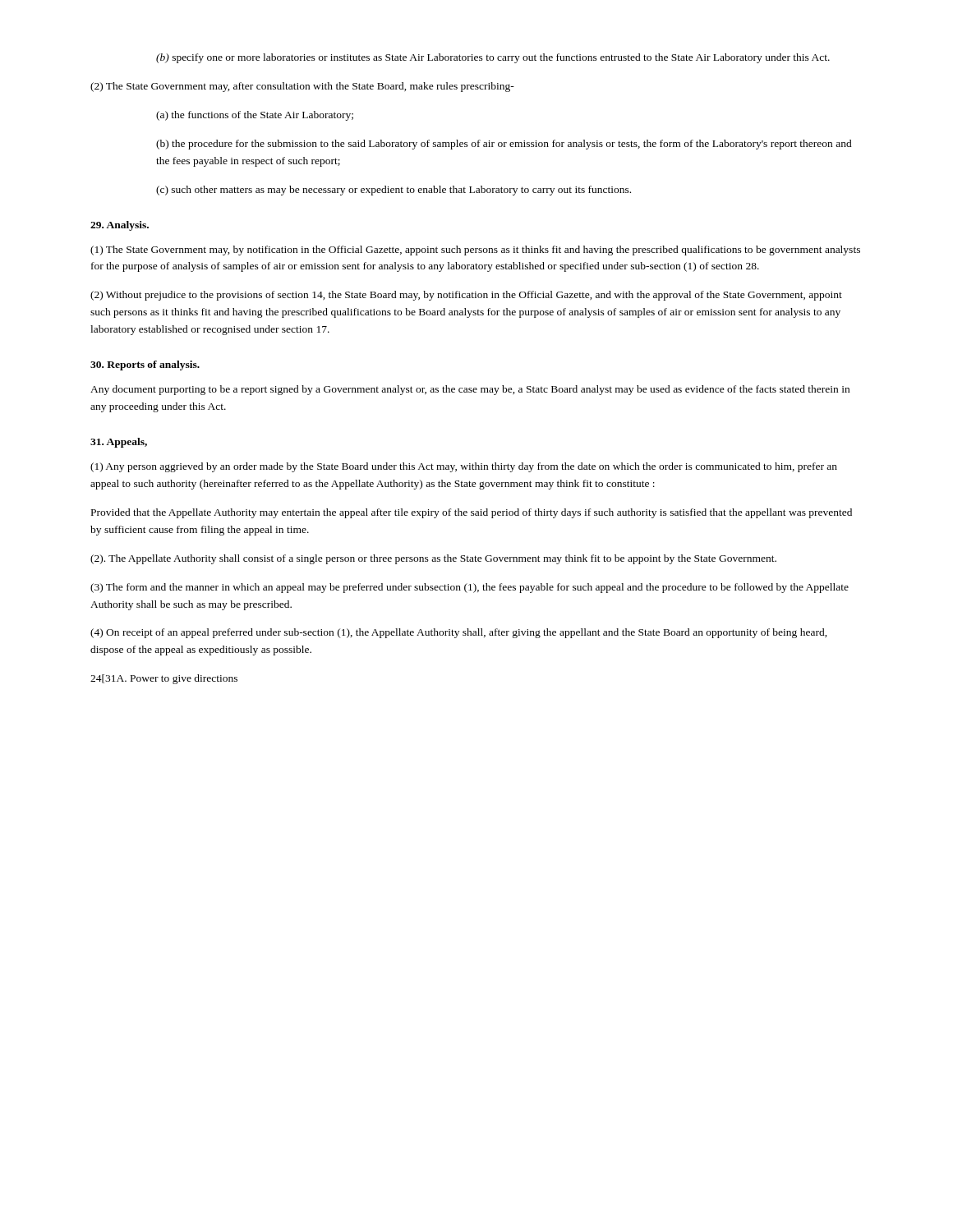Point to the passage starting "(2) Without prejudice to the provisions of"

tap(466, 312)
